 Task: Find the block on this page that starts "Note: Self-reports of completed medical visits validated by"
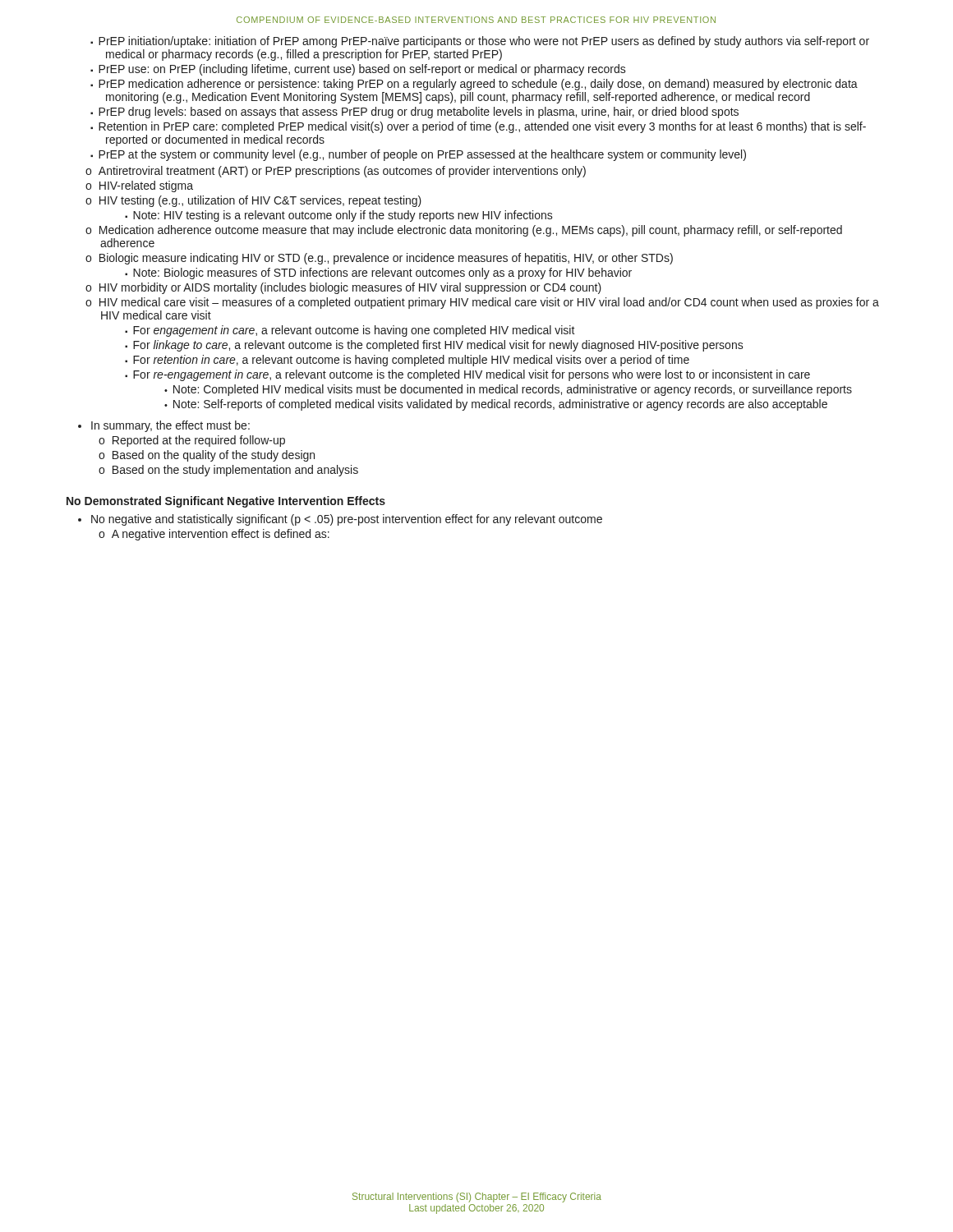point(500,404)
